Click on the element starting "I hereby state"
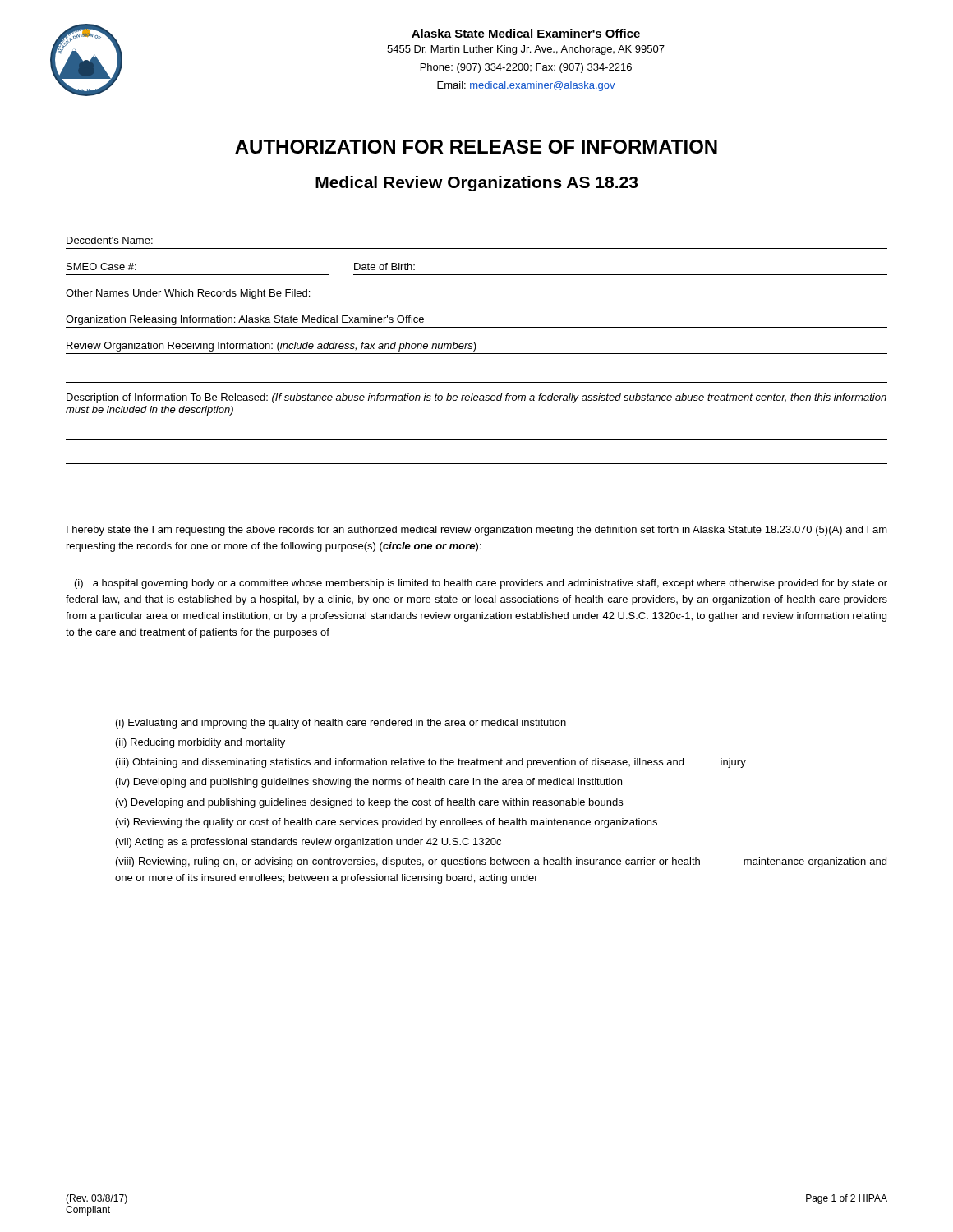Screen dimensions: 1232x953 pyautogui.click(x=476, y=538)
